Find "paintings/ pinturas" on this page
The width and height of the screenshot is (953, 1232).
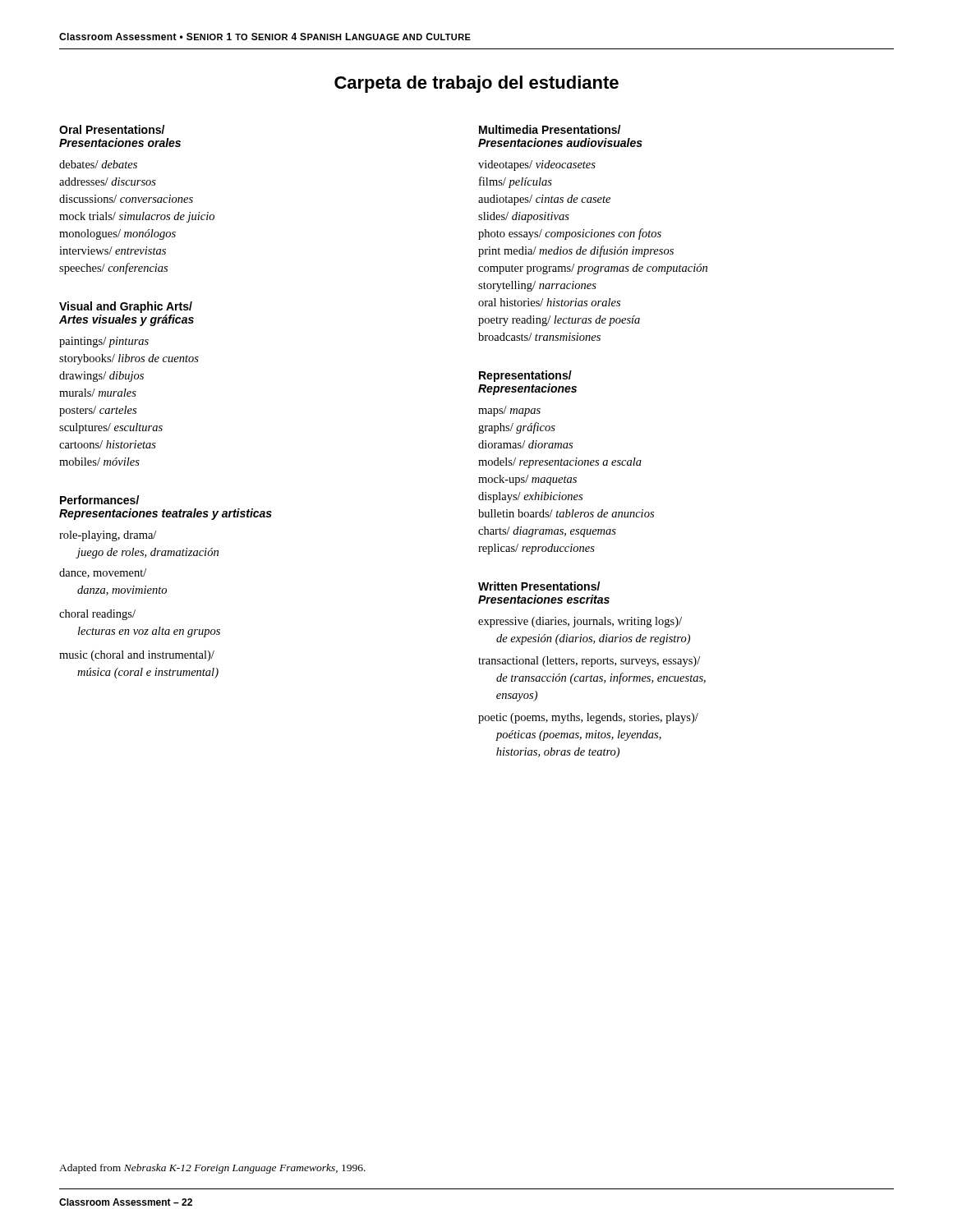[104, 341]
